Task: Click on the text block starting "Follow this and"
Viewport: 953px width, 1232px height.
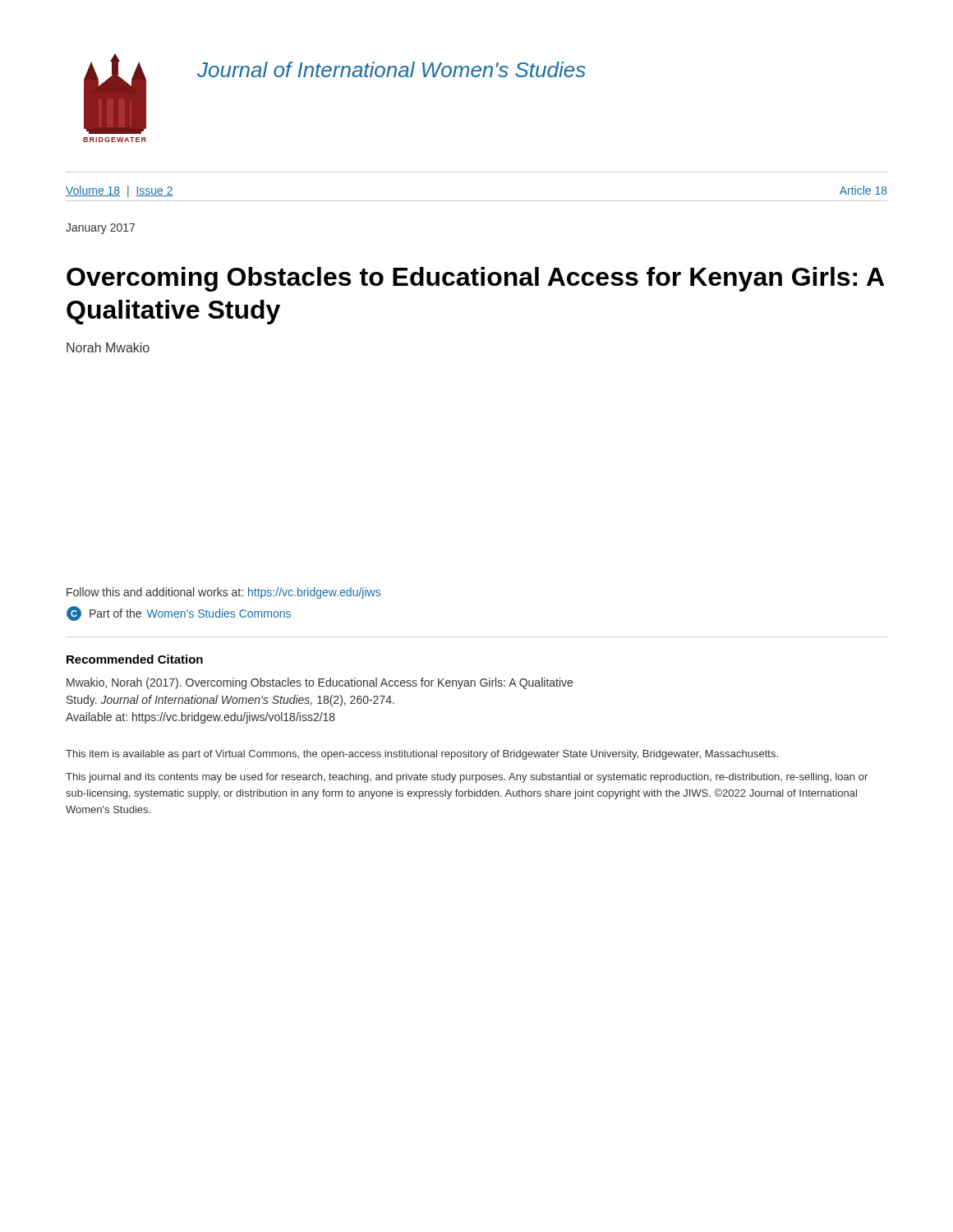Action: pyautogui.click(x=223, y=592)
